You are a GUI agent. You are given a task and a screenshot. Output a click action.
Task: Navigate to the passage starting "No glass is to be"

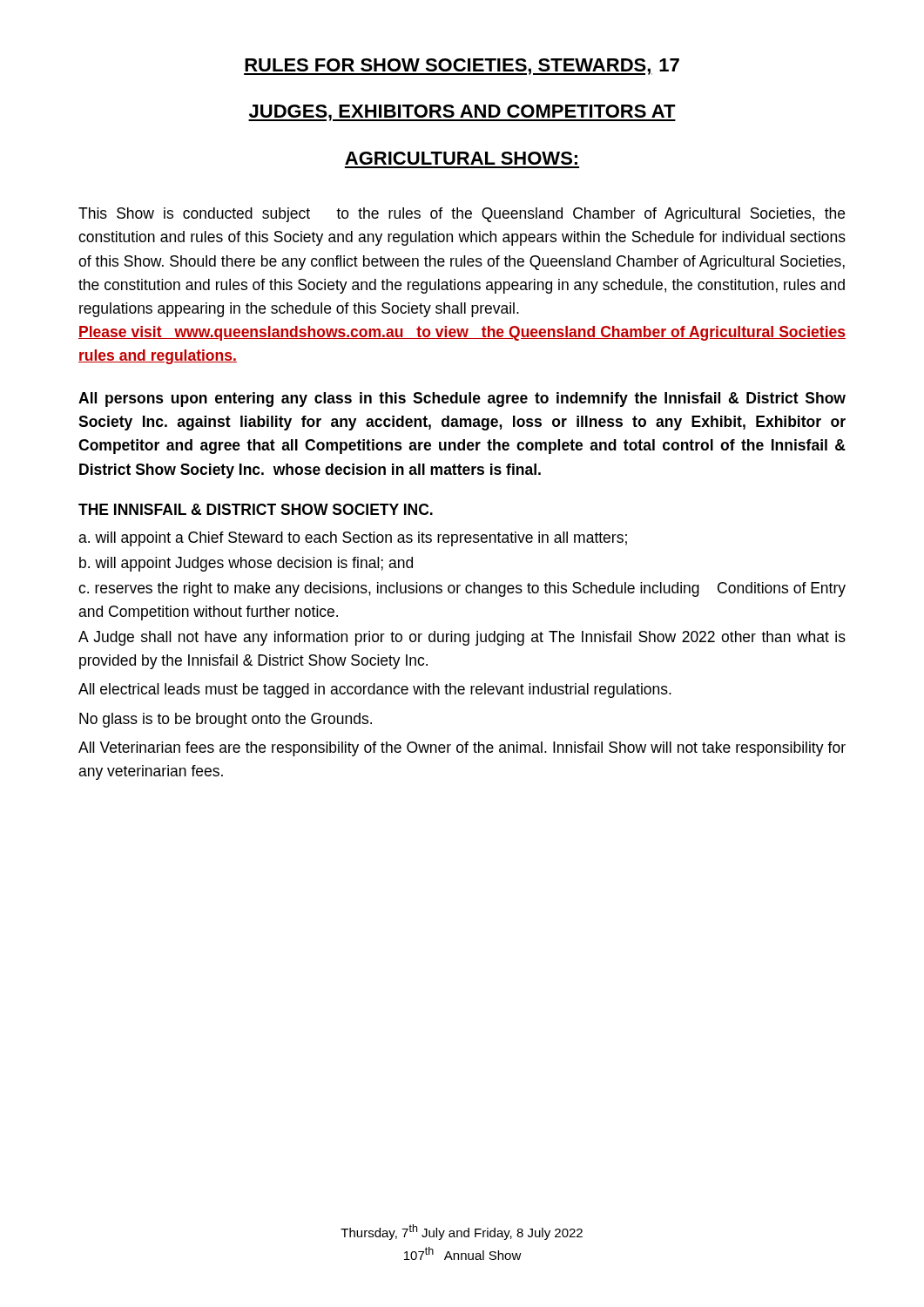226,718
